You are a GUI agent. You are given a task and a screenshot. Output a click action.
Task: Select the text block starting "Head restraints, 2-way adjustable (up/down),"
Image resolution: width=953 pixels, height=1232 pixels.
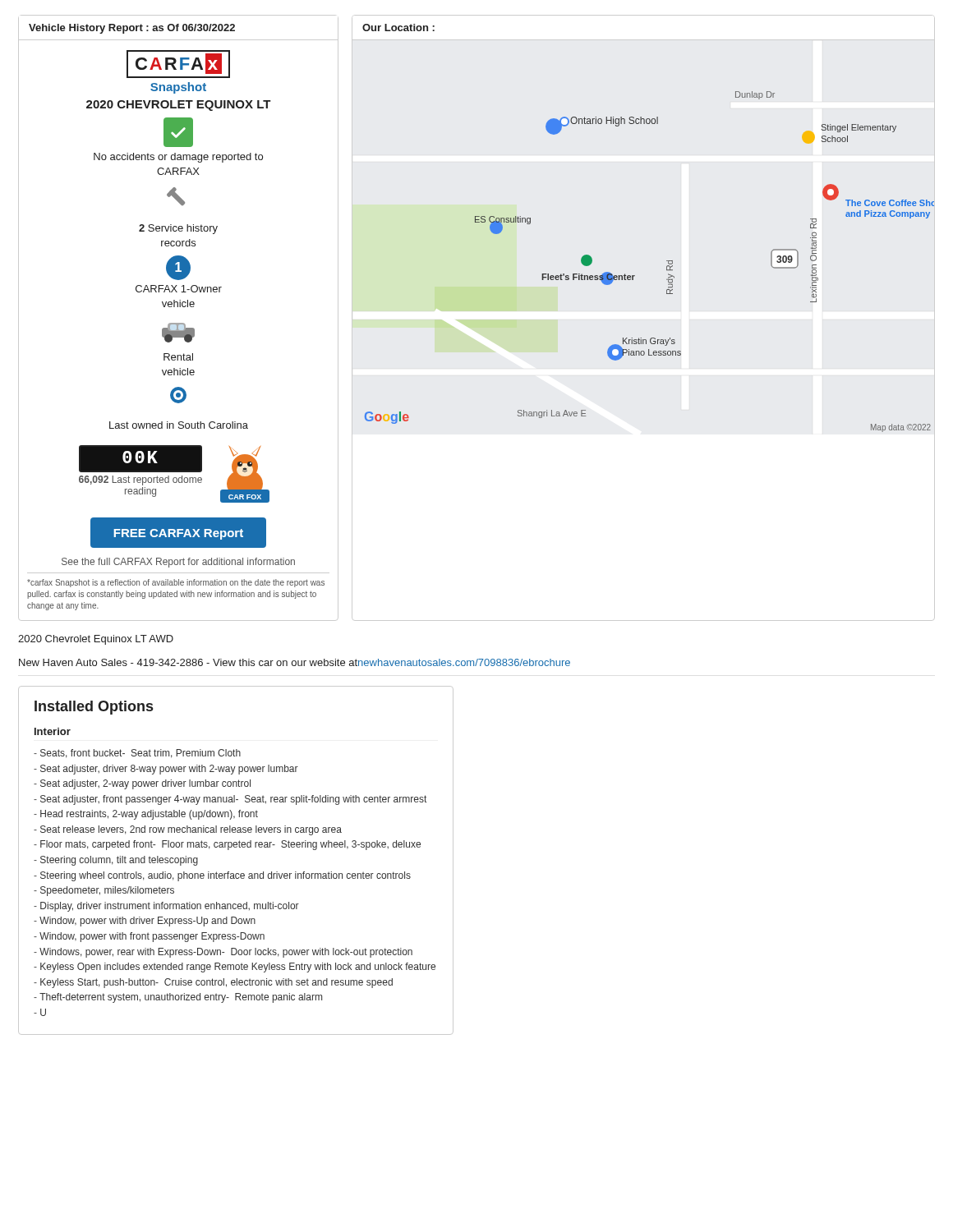click(x=149, y=814)
